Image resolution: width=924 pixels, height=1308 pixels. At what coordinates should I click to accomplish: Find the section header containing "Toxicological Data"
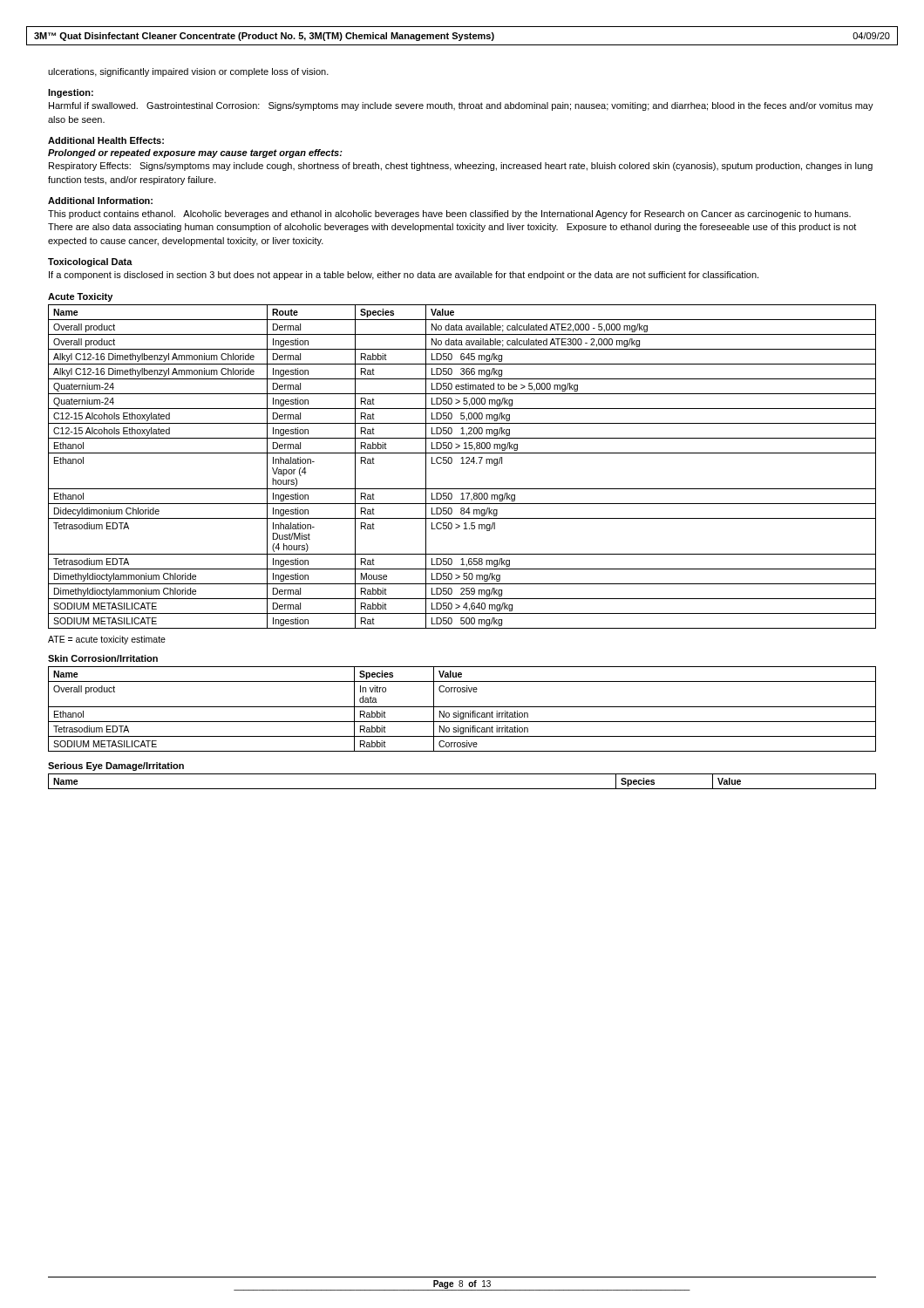pos(90,262)
